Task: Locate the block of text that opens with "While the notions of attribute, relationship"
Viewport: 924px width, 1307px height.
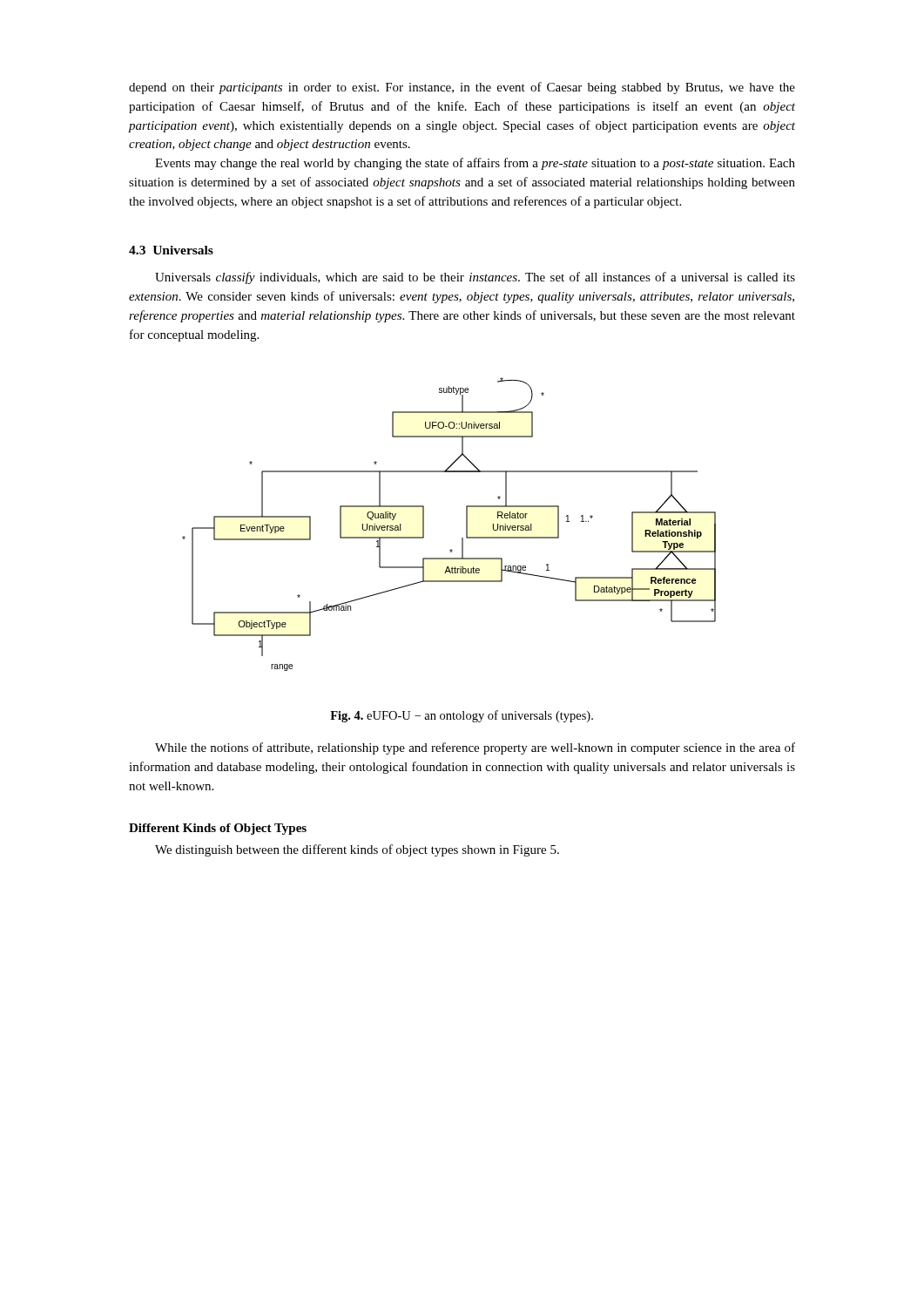Action: [x=462, y=768]
